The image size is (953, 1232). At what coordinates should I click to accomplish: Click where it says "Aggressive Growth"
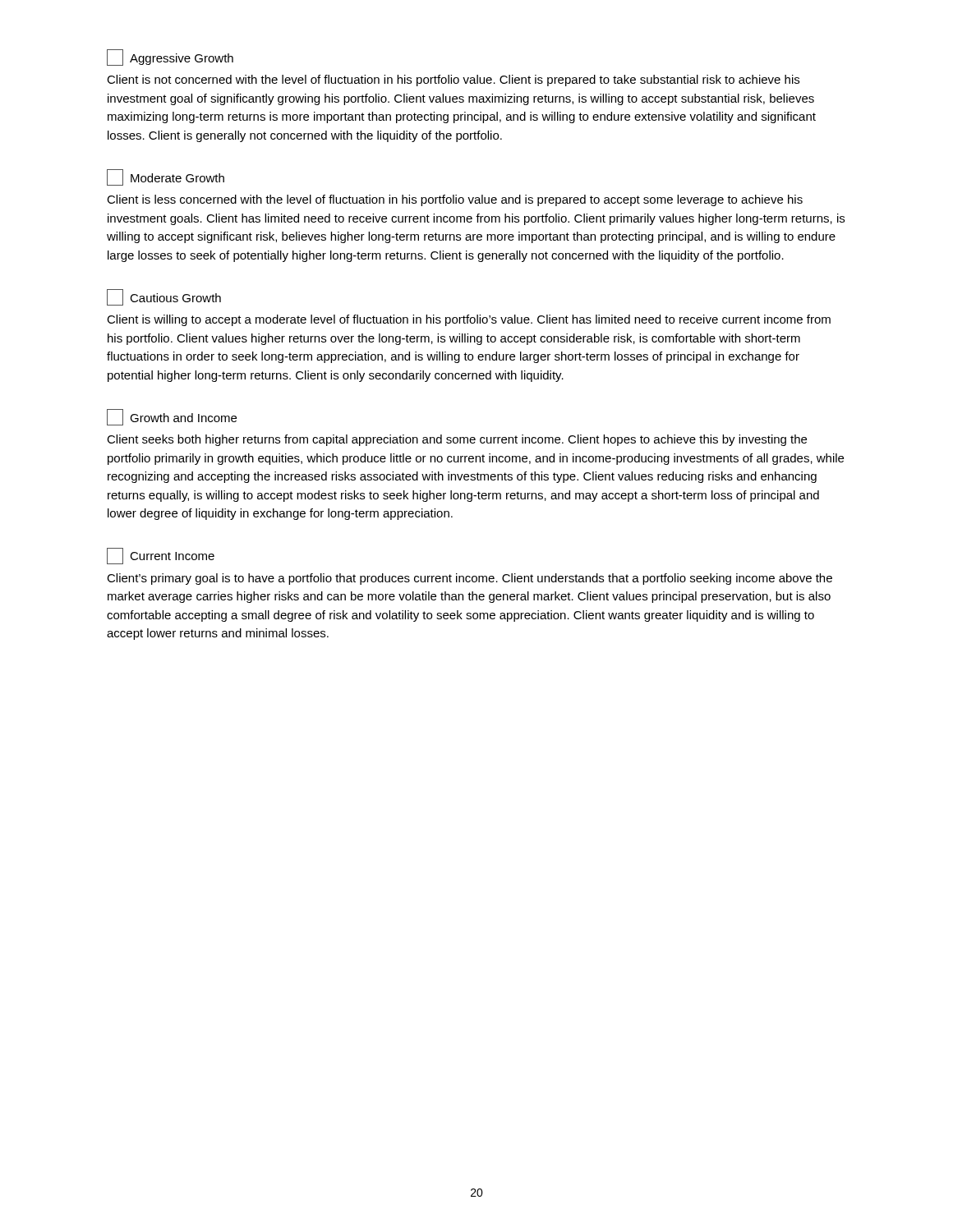pos(170,57)
